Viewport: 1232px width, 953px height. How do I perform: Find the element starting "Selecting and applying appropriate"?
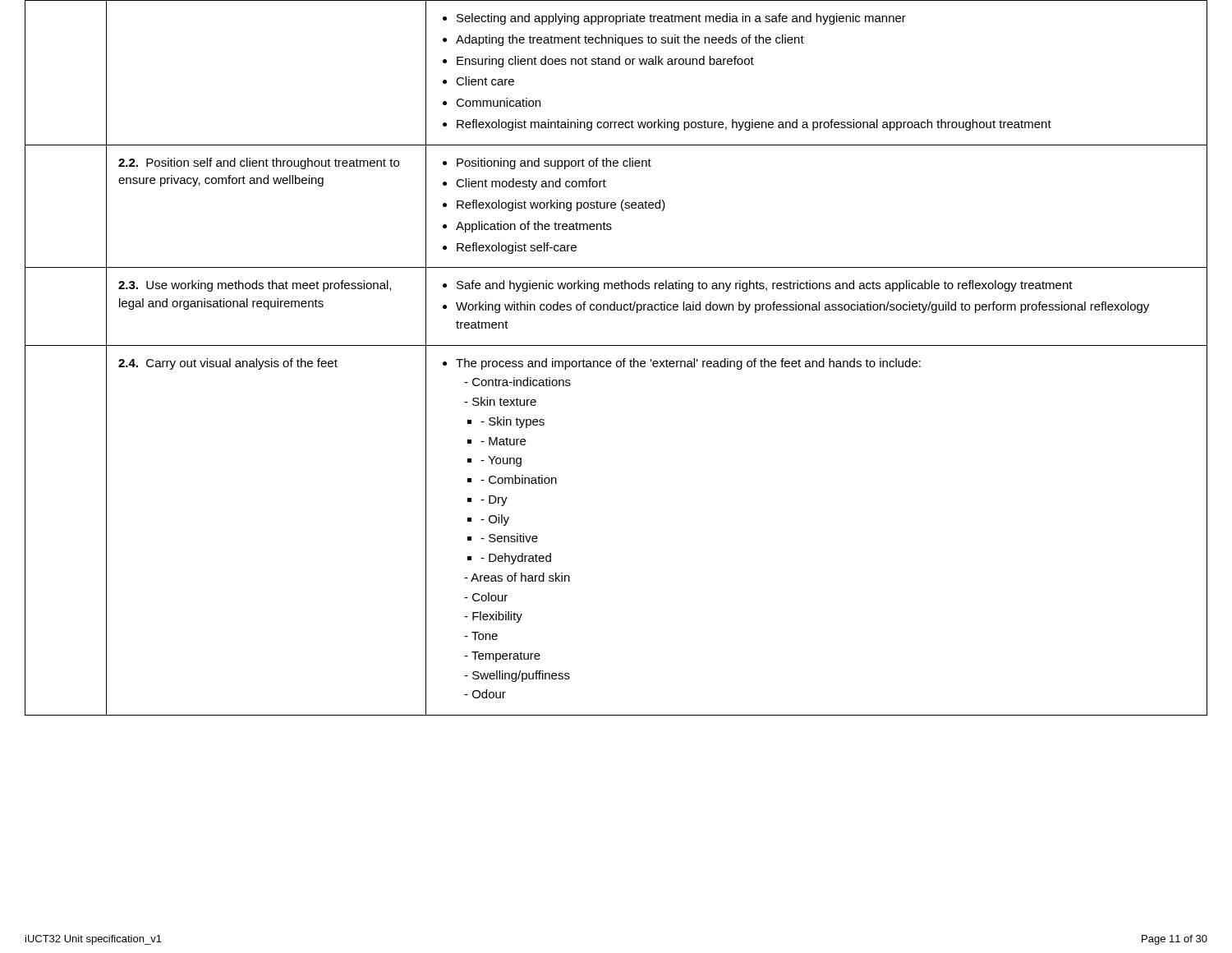click(674, 19)
